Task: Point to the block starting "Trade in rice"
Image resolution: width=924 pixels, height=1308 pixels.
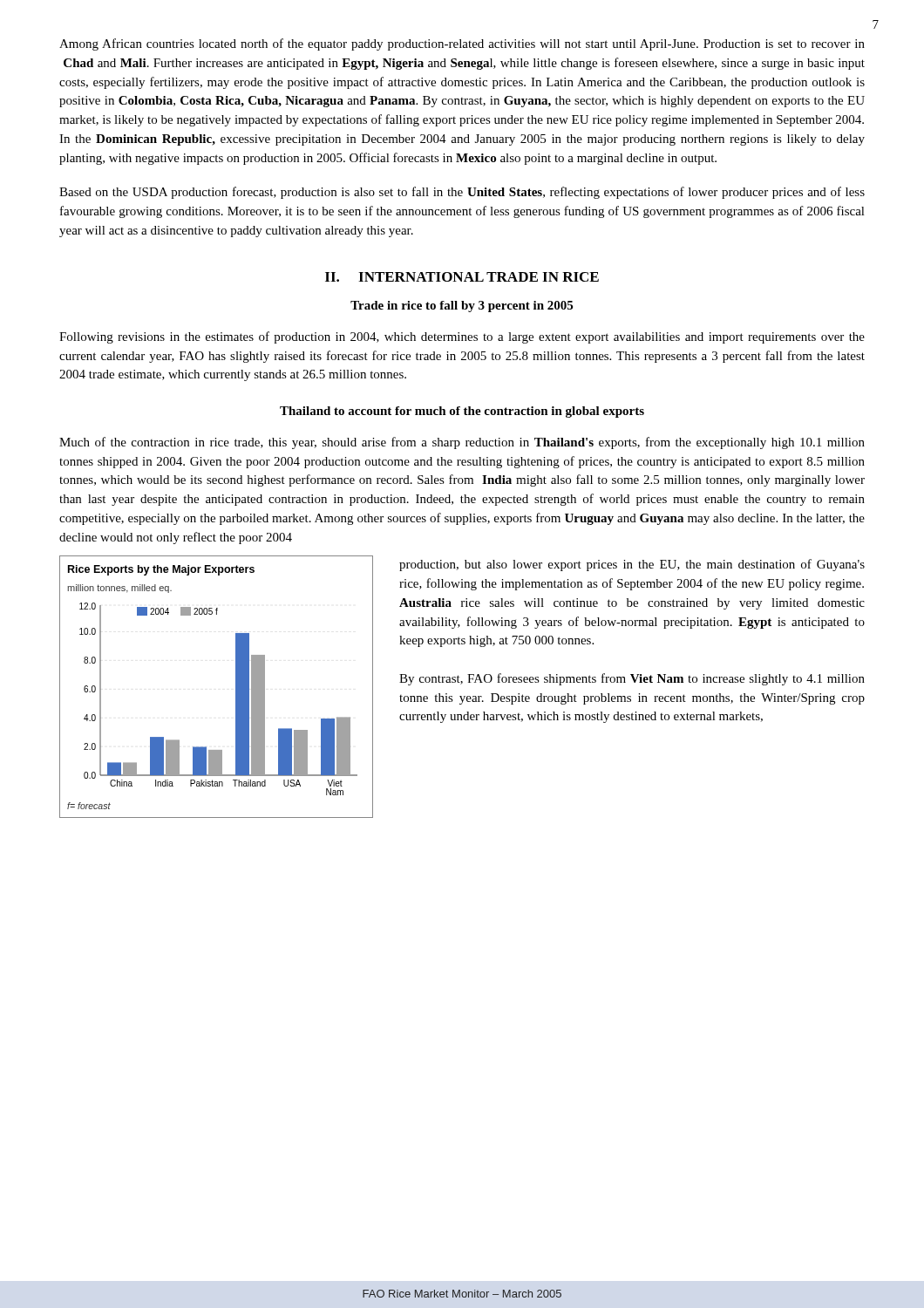Action: click(462, 305)
